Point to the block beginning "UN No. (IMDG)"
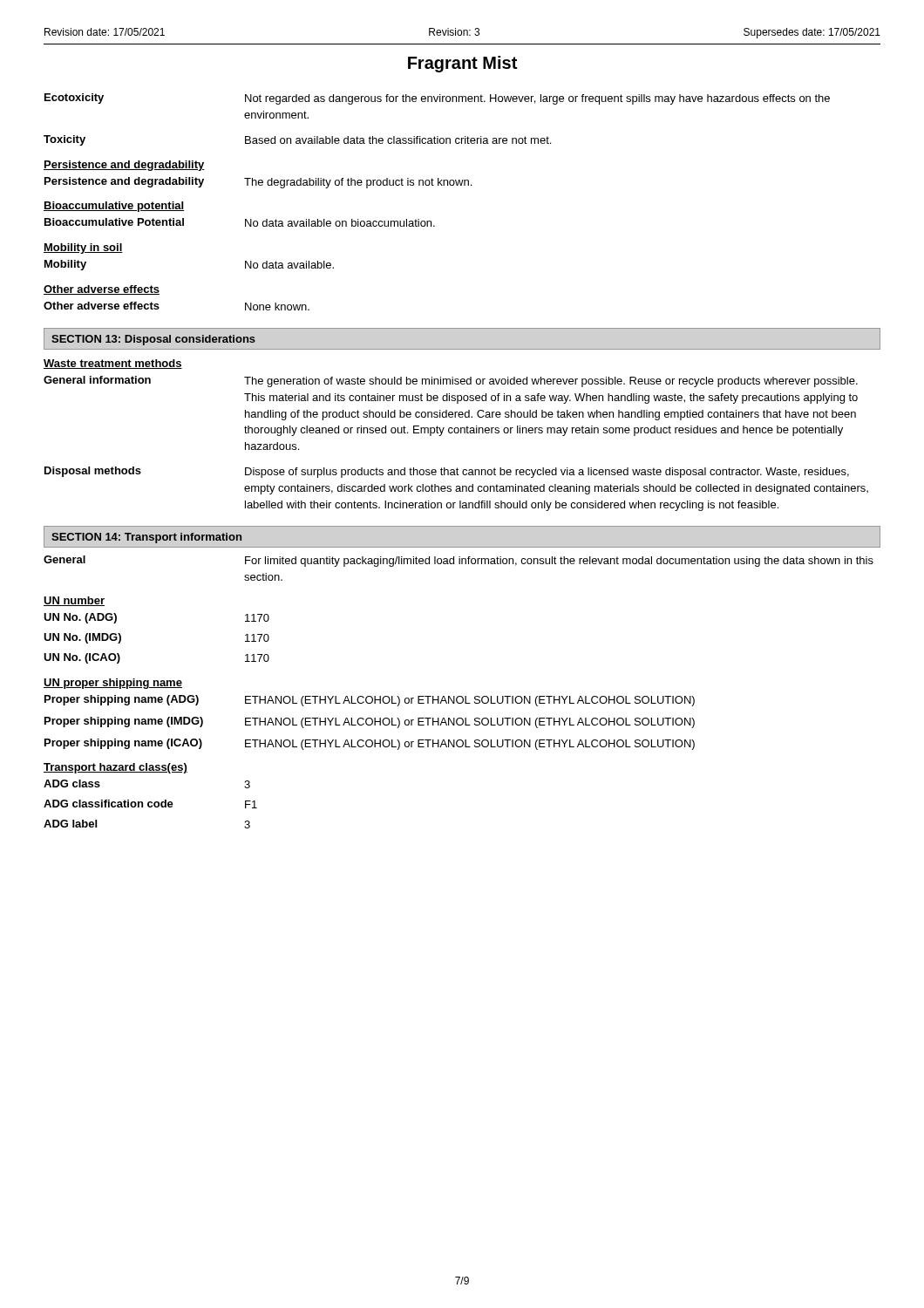 [86, 638]
